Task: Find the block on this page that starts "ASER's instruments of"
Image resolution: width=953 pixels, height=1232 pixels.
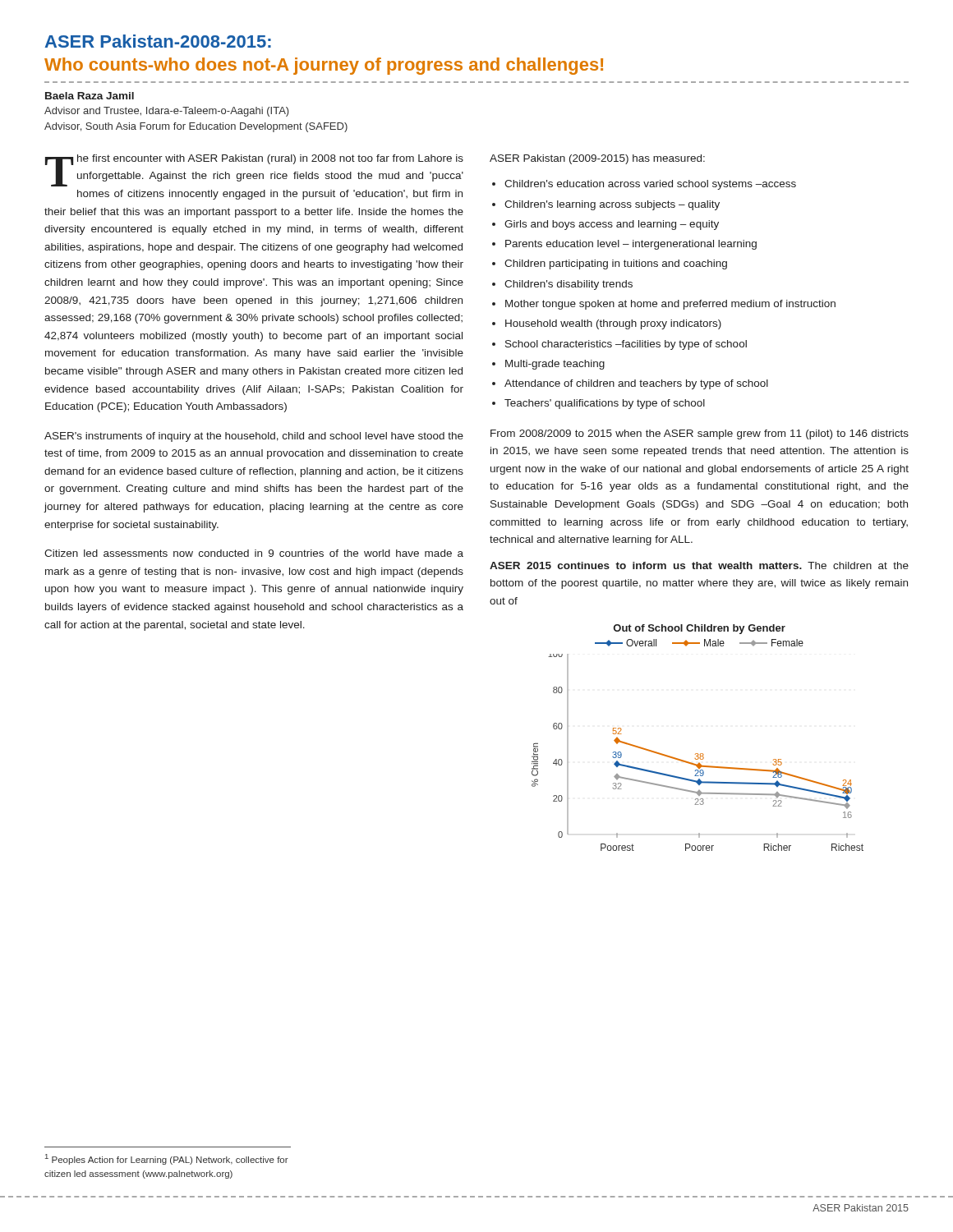Action: [254, 480]
